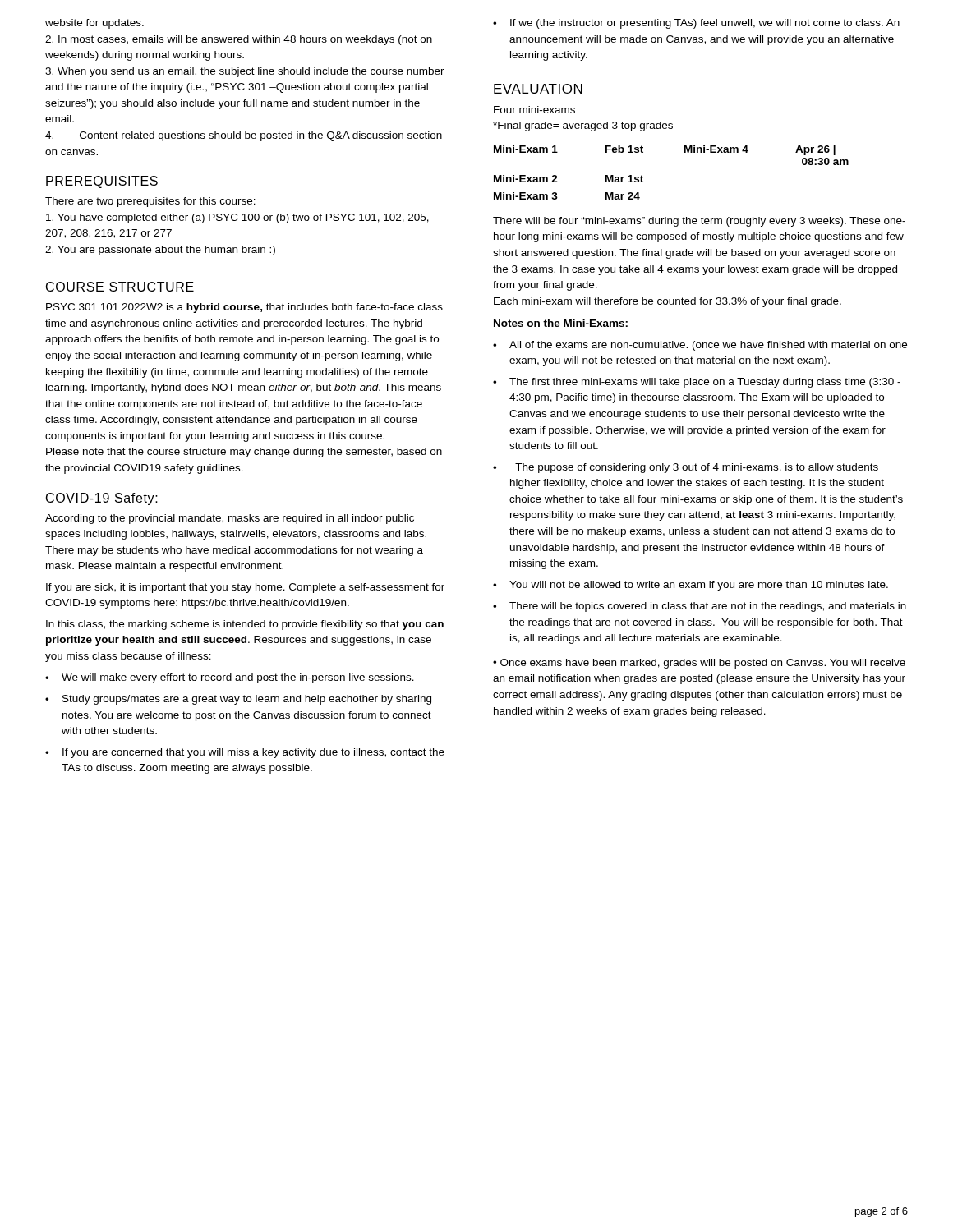
Task: Select the list item that says "• The pupose"
Action: 702,515
